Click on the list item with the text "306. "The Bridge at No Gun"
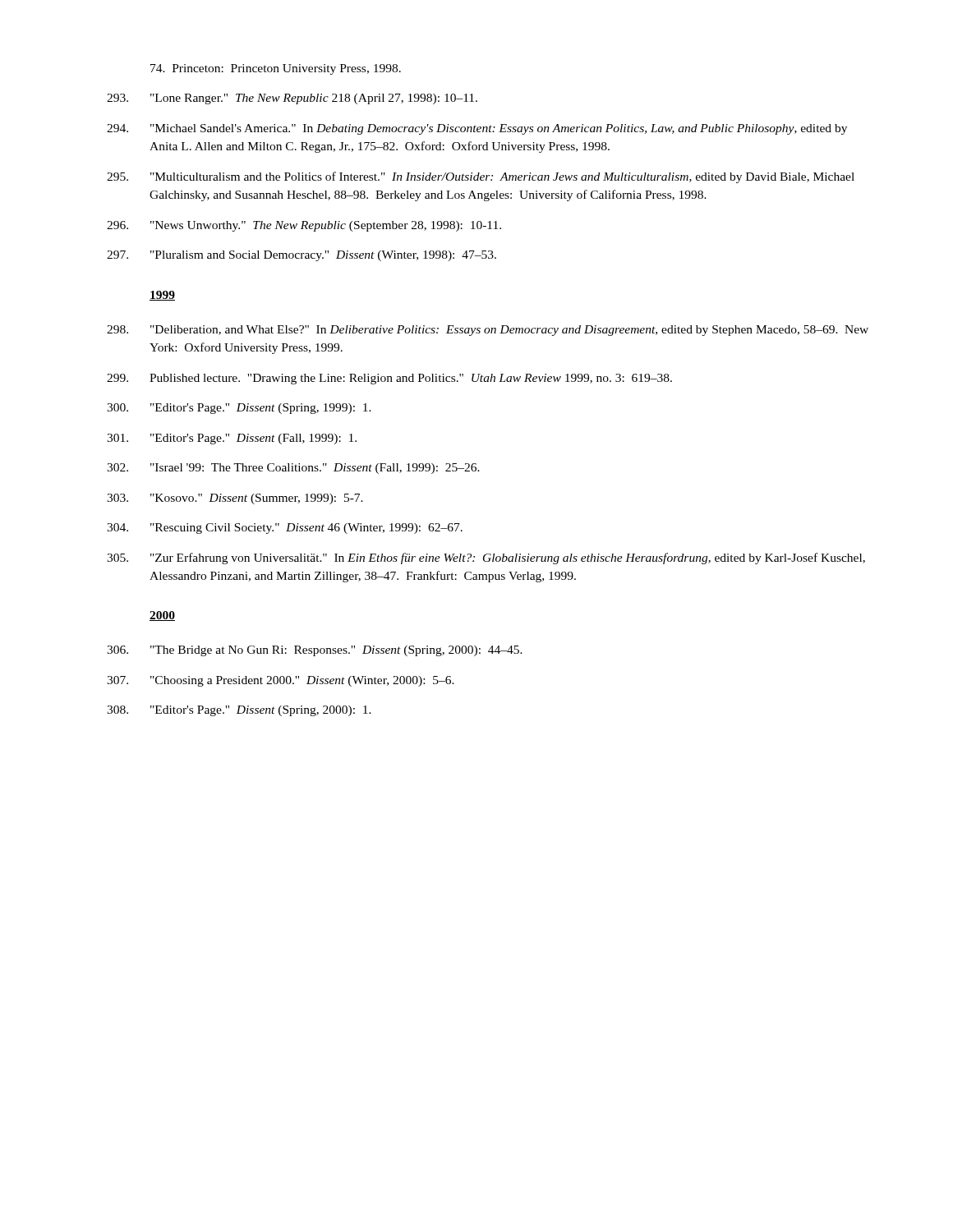Image resolution: width=953 pixels, height=1232 pixels. [489, 650]
